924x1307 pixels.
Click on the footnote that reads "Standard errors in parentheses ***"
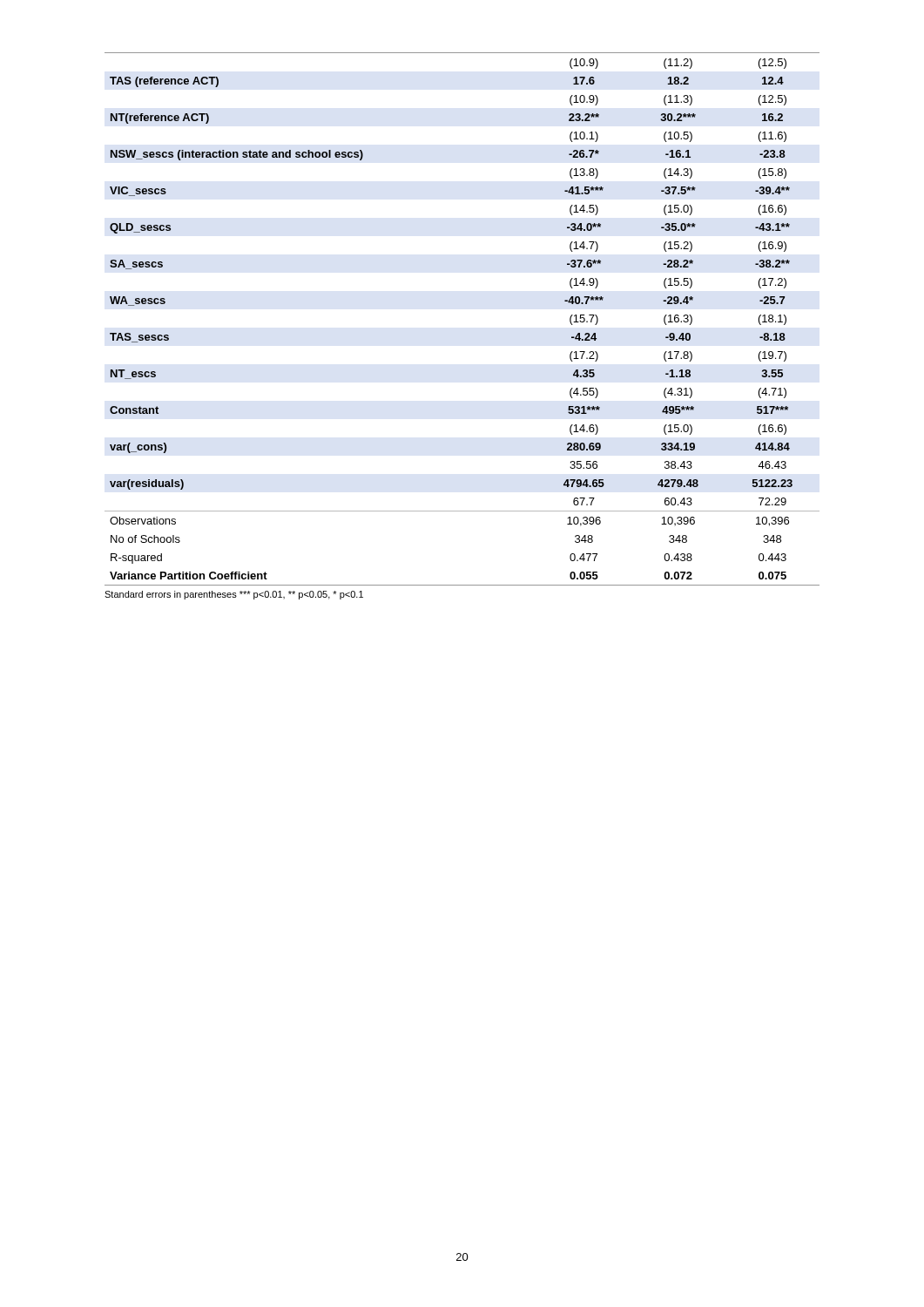click(x=234, y=594)
